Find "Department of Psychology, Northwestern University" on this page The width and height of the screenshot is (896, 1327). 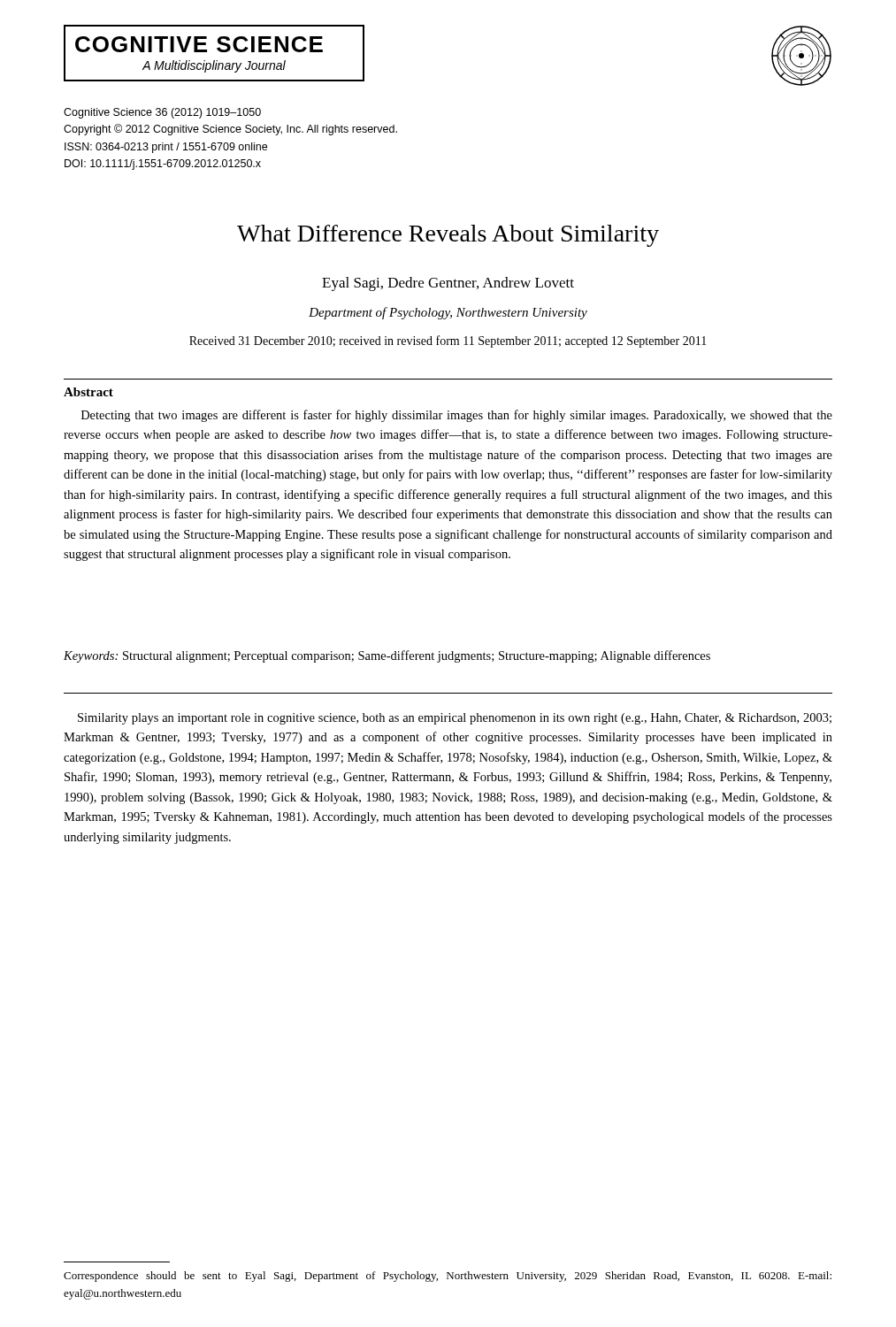point(448,312)
